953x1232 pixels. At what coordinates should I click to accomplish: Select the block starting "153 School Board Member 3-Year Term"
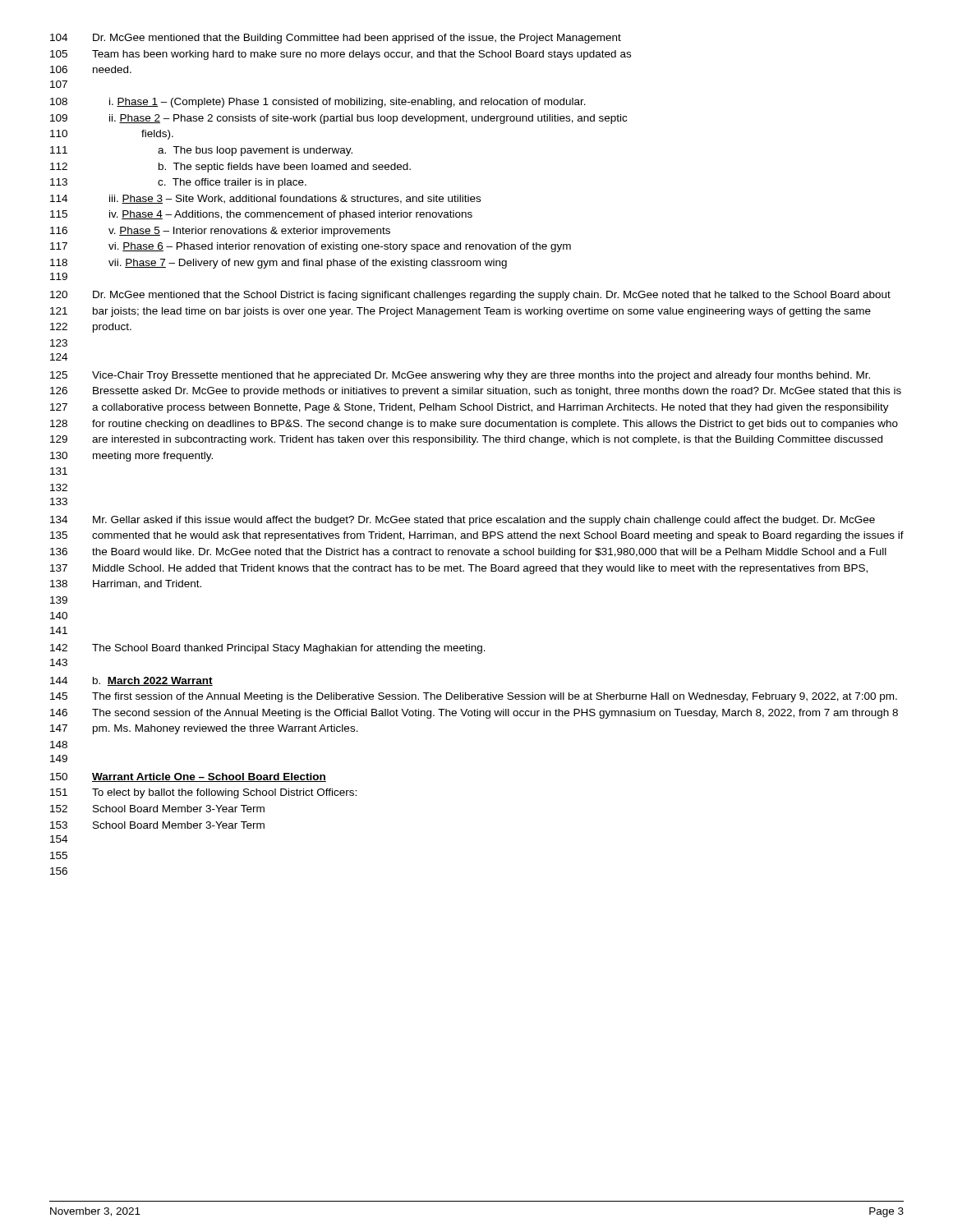157,825
